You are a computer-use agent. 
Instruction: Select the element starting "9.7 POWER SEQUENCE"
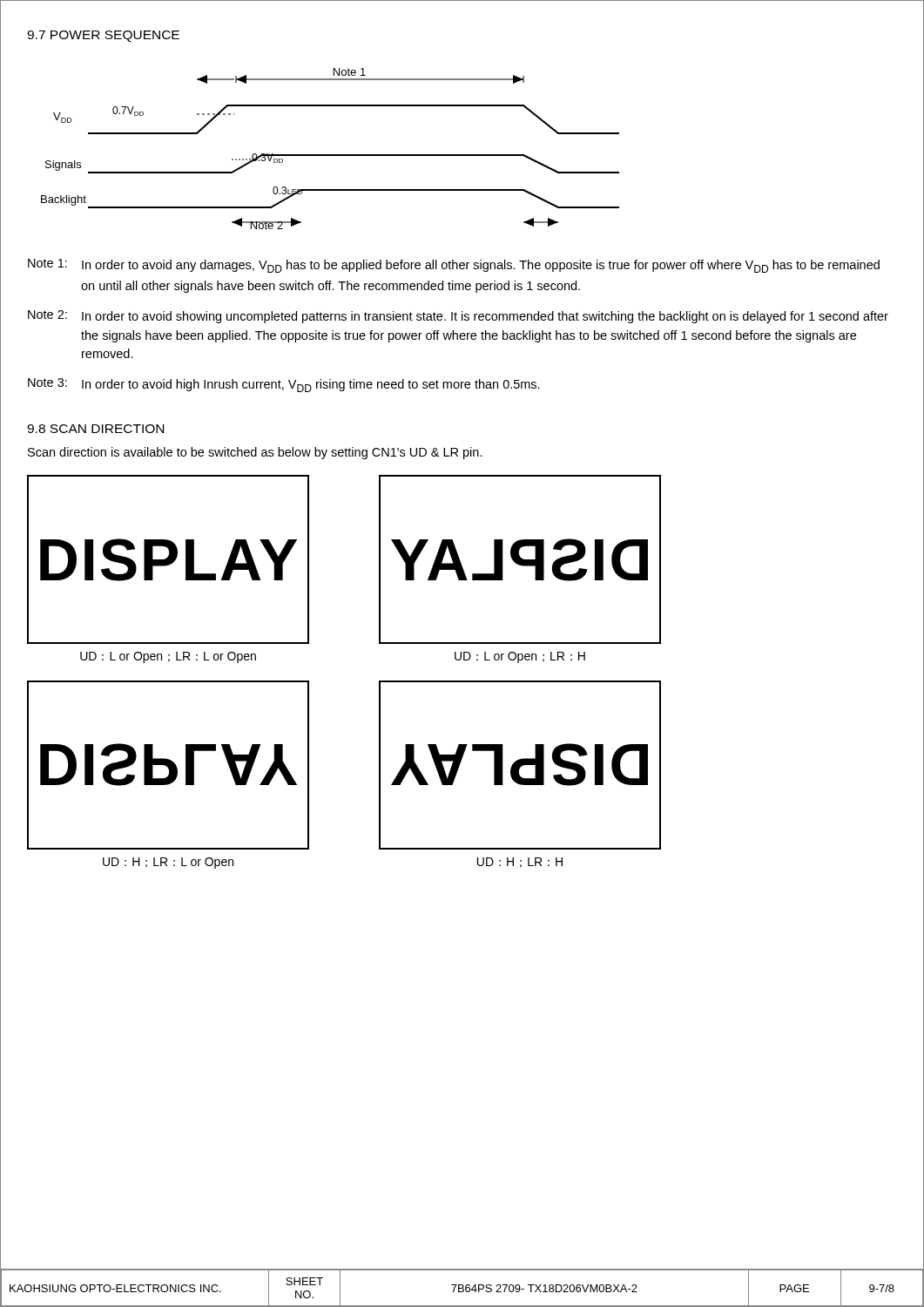(x=103, y=34)
